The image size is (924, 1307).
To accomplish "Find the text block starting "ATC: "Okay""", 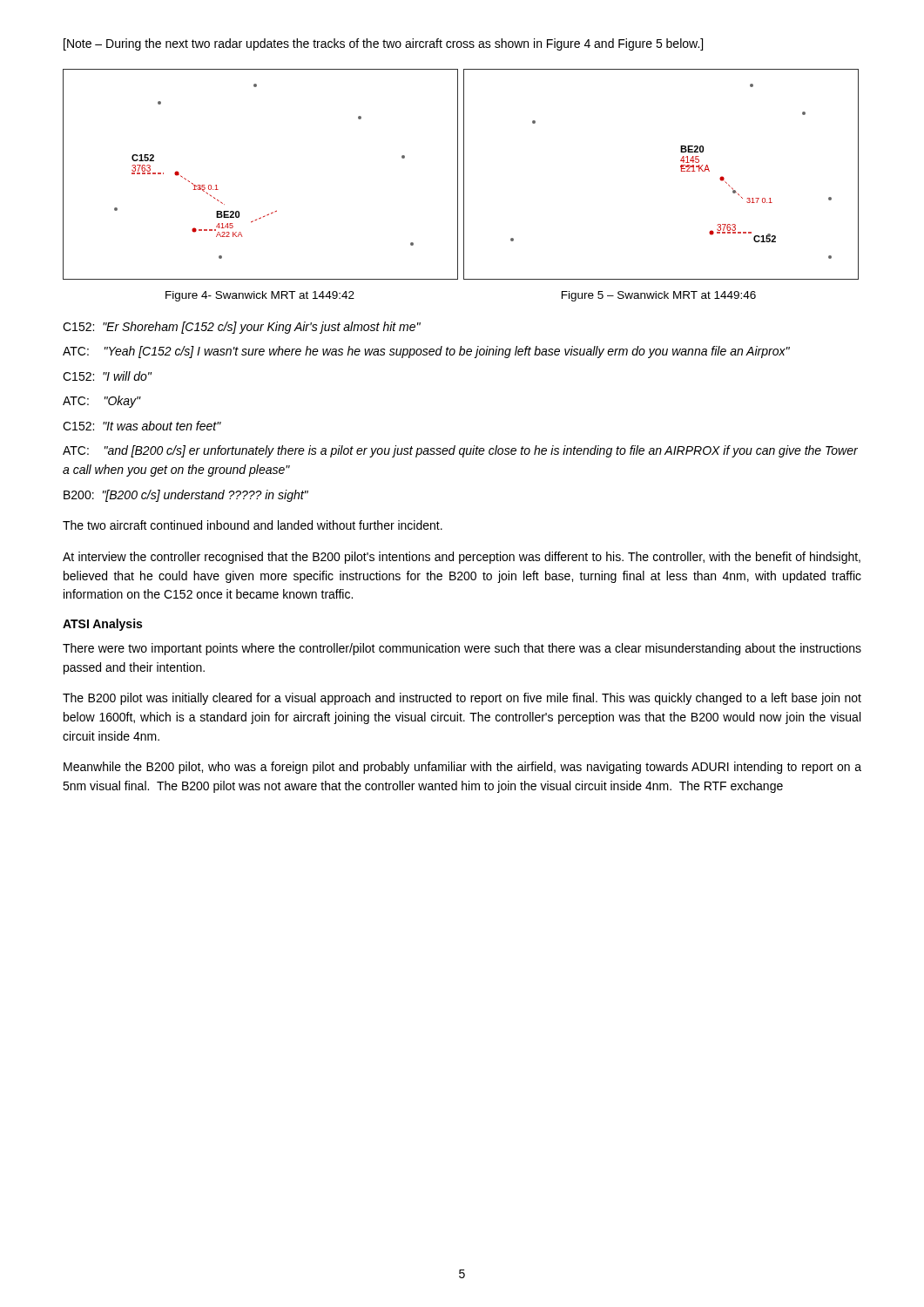I will point(102,401).
